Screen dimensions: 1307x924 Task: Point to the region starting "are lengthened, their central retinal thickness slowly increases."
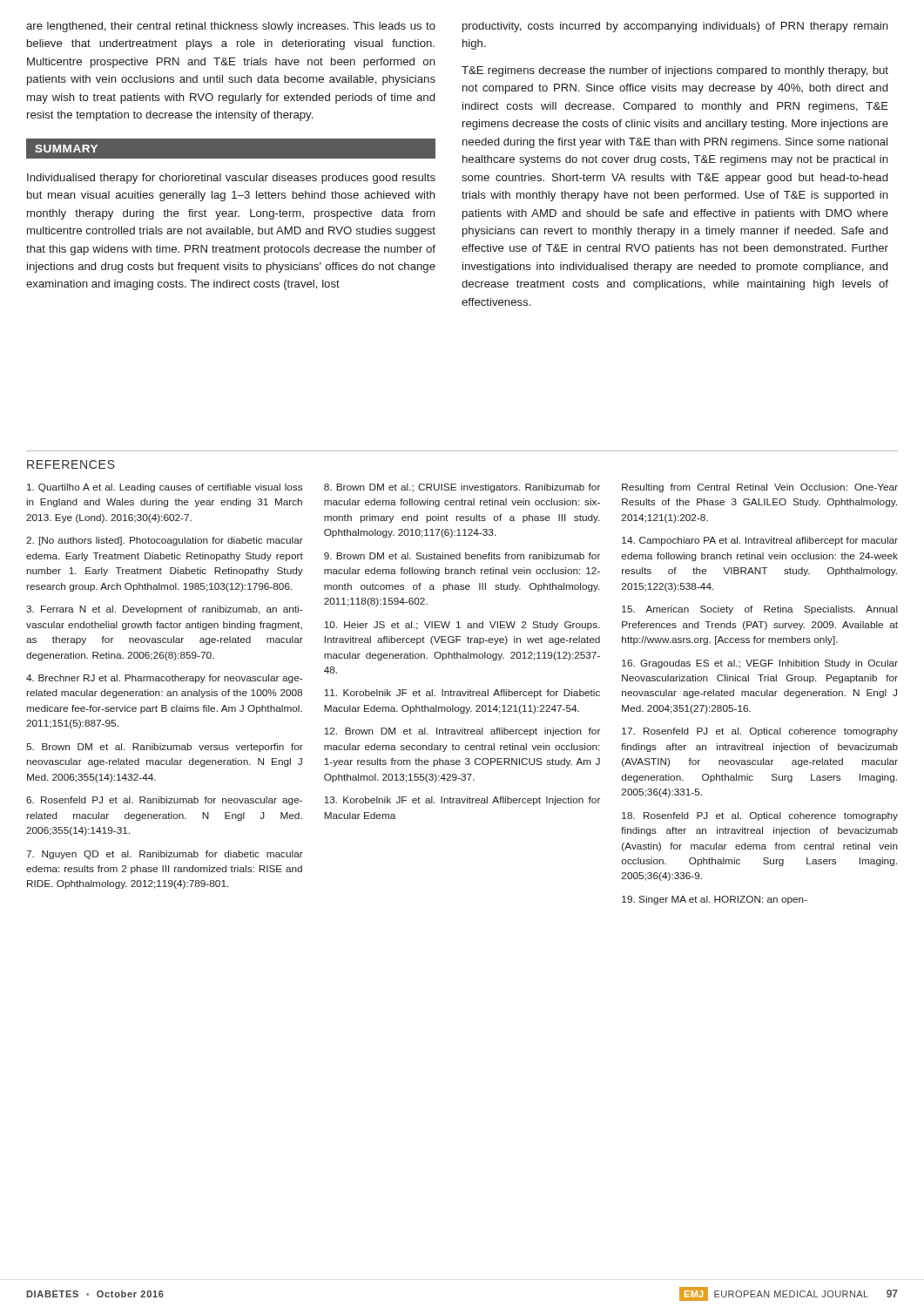231,71
